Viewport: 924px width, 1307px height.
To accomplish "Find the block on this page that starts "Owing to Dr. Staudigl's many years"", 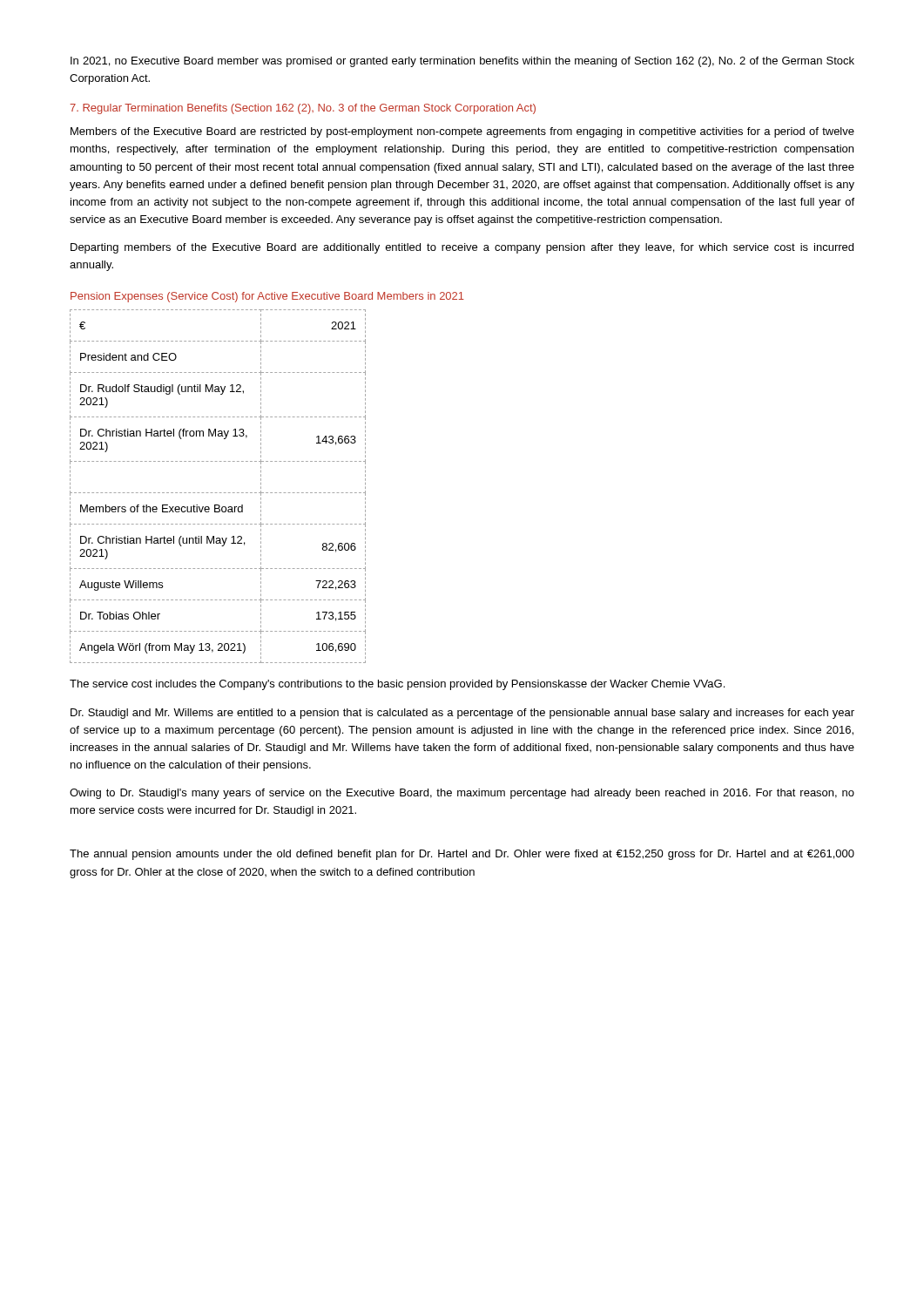I will point(462,801).
